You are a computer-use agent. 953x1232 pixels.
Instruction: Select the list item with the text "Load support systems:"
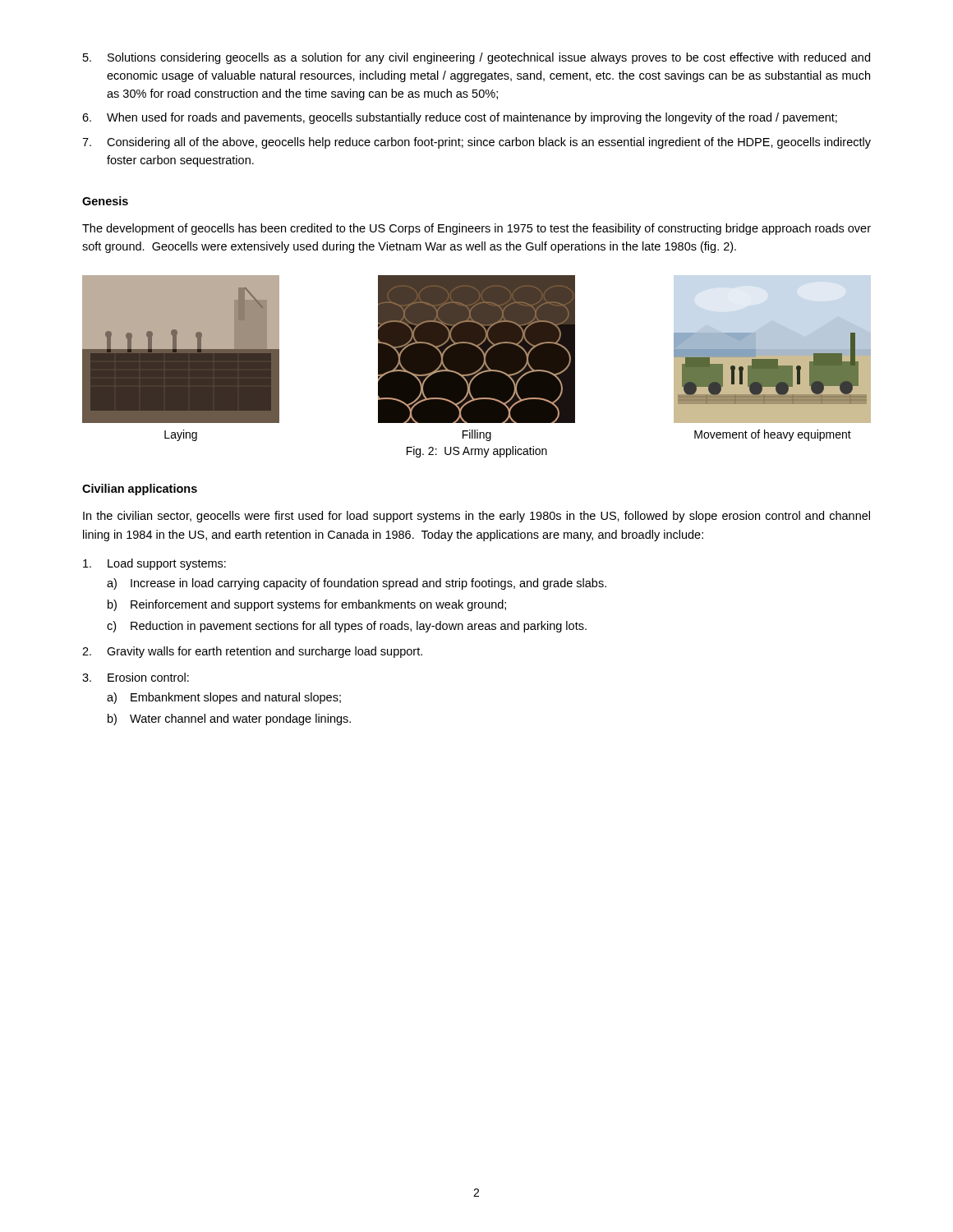pyautogui.click(x=154, y=564)
